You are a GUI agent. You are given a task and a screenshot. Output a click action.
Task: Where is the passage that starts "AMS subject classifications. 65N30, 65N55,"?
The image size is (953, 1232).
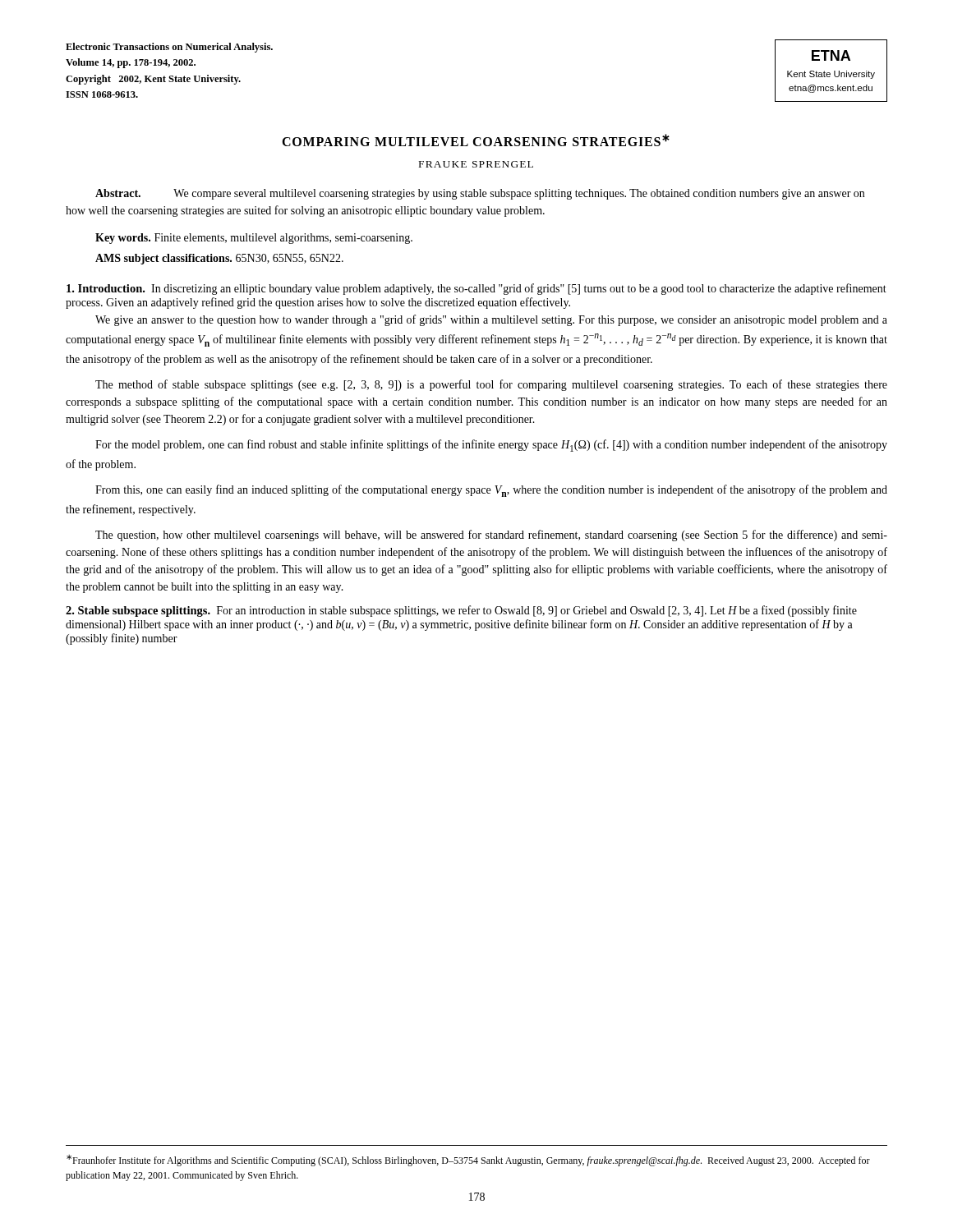(220, 258)
